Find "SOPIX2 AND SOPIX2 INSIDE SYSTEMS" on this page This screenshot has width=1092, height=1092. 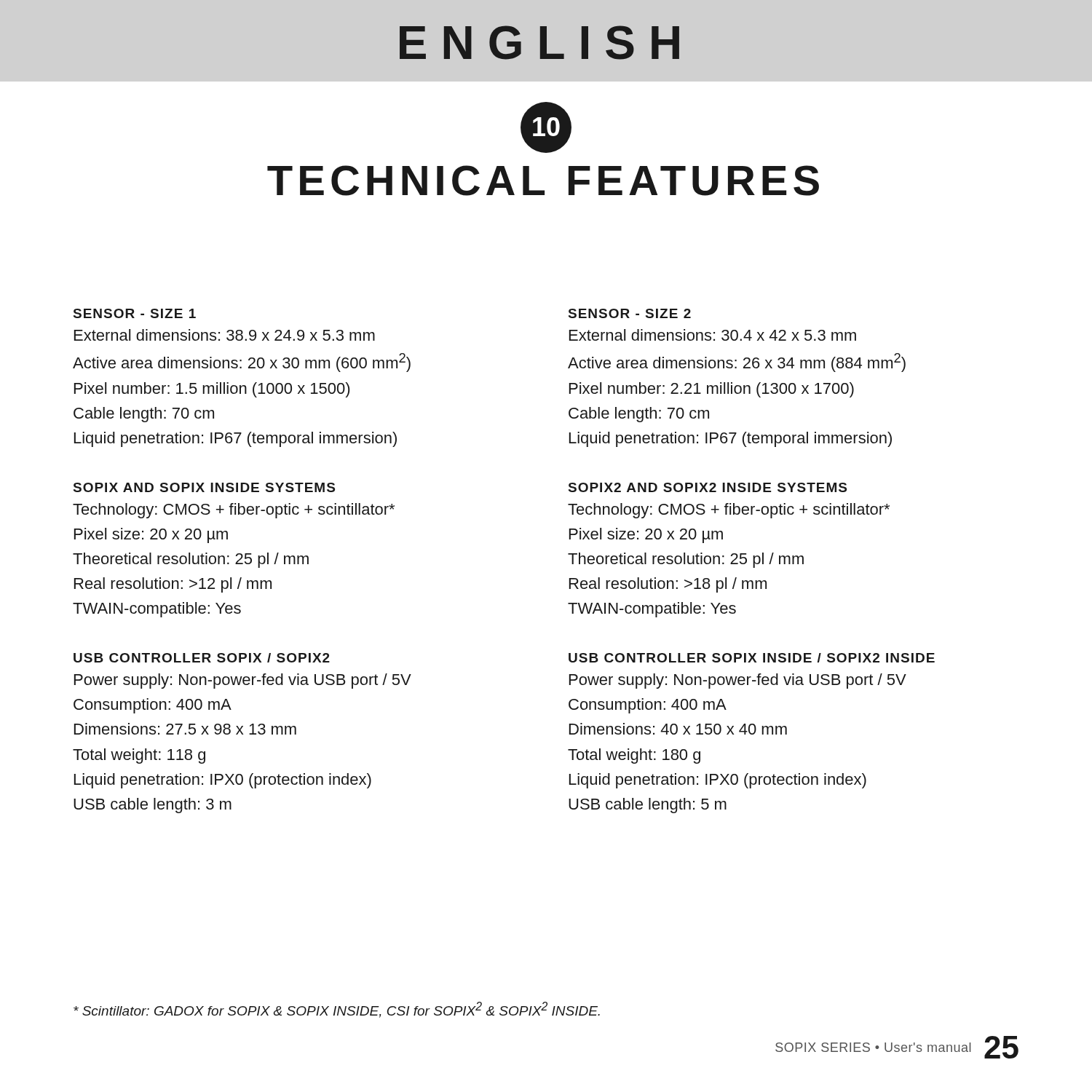click(708, 487)
